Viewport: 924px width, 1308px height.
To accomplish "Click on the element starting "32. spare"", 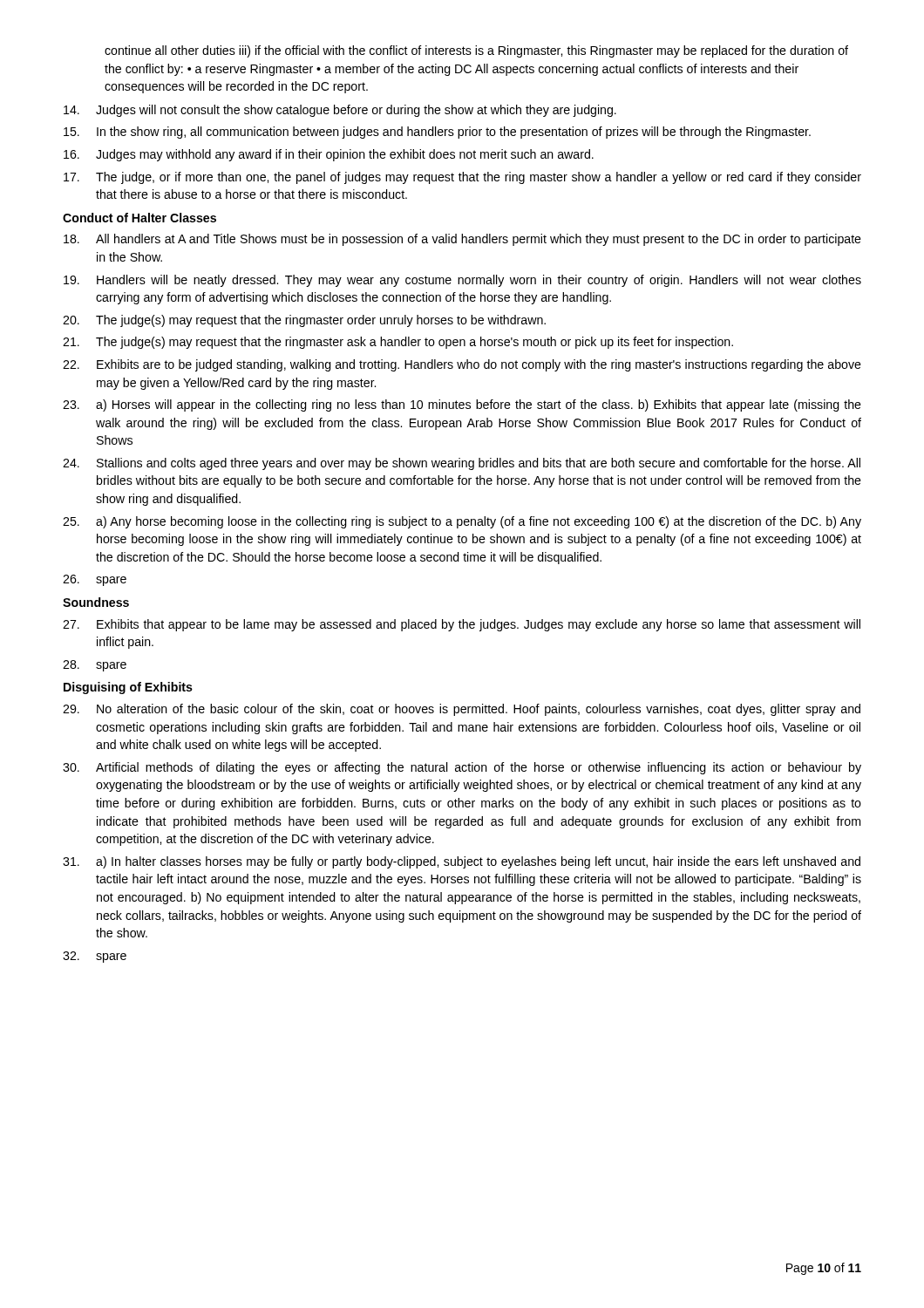I will coord(95,957).
